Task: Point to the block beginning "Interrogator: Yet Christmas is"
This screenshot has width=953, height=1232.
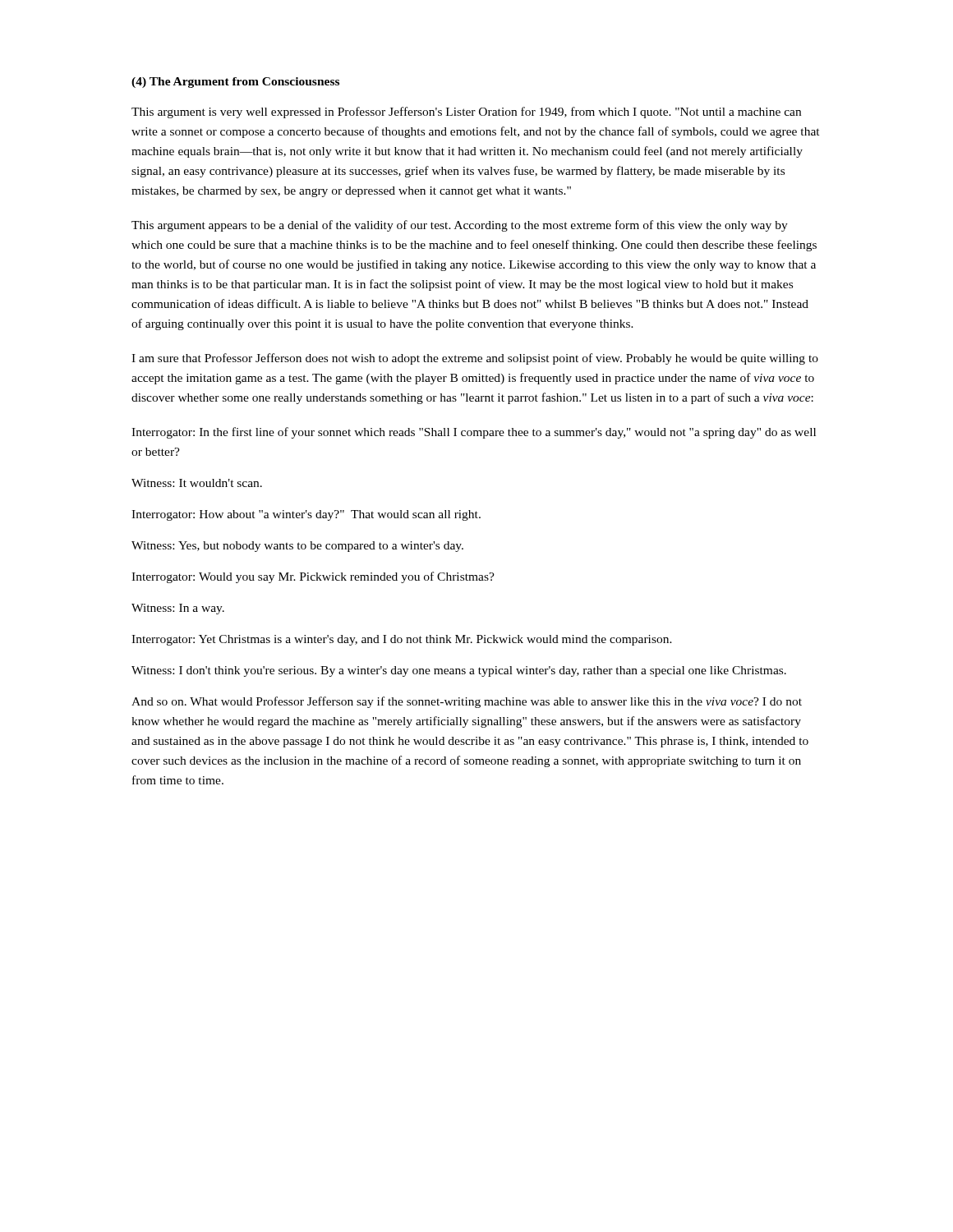Action: point(402,639)
